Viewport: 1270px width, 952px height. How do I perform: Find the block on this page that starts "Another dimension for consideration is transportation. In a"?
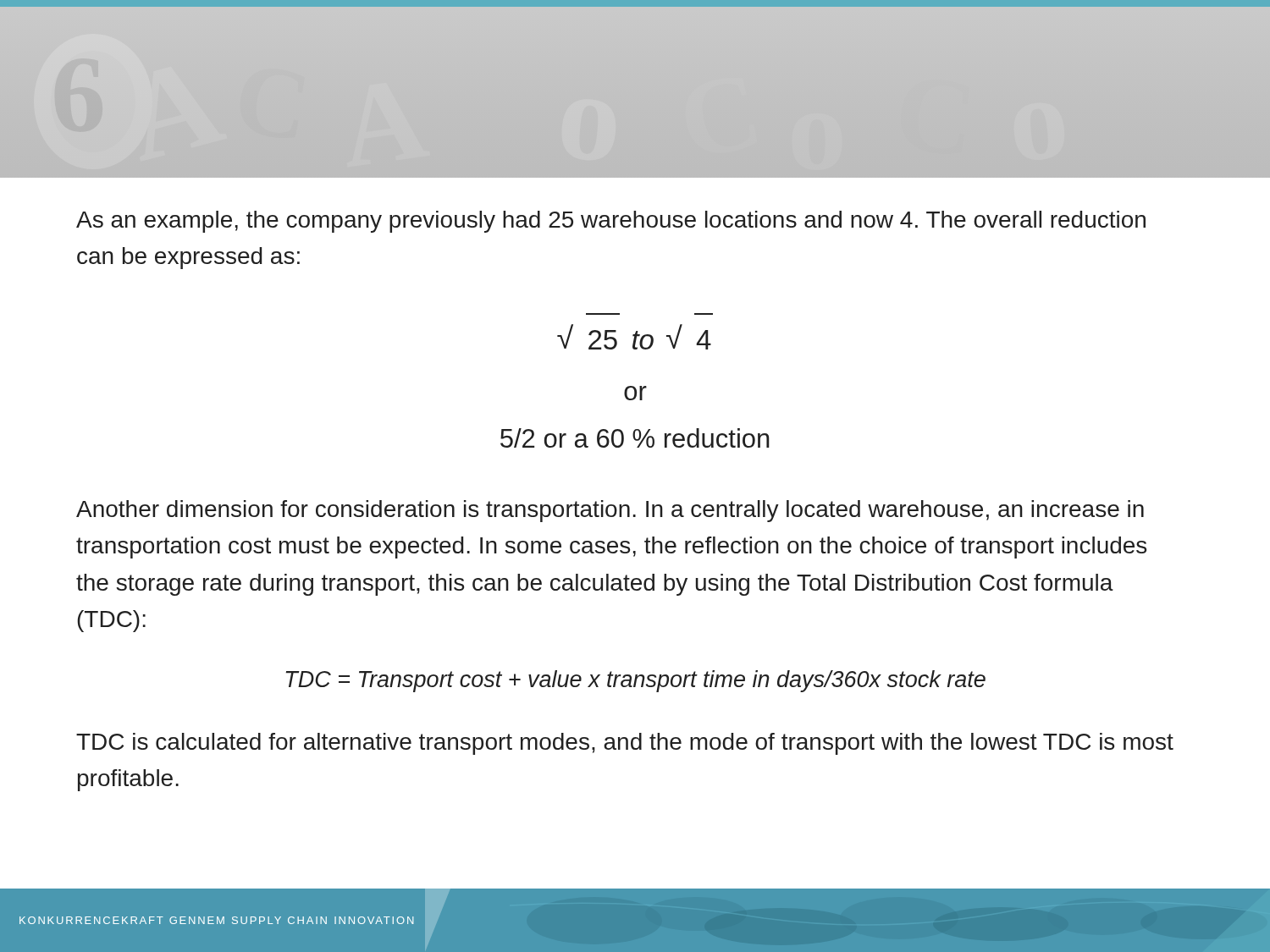(x=612, y=564)
